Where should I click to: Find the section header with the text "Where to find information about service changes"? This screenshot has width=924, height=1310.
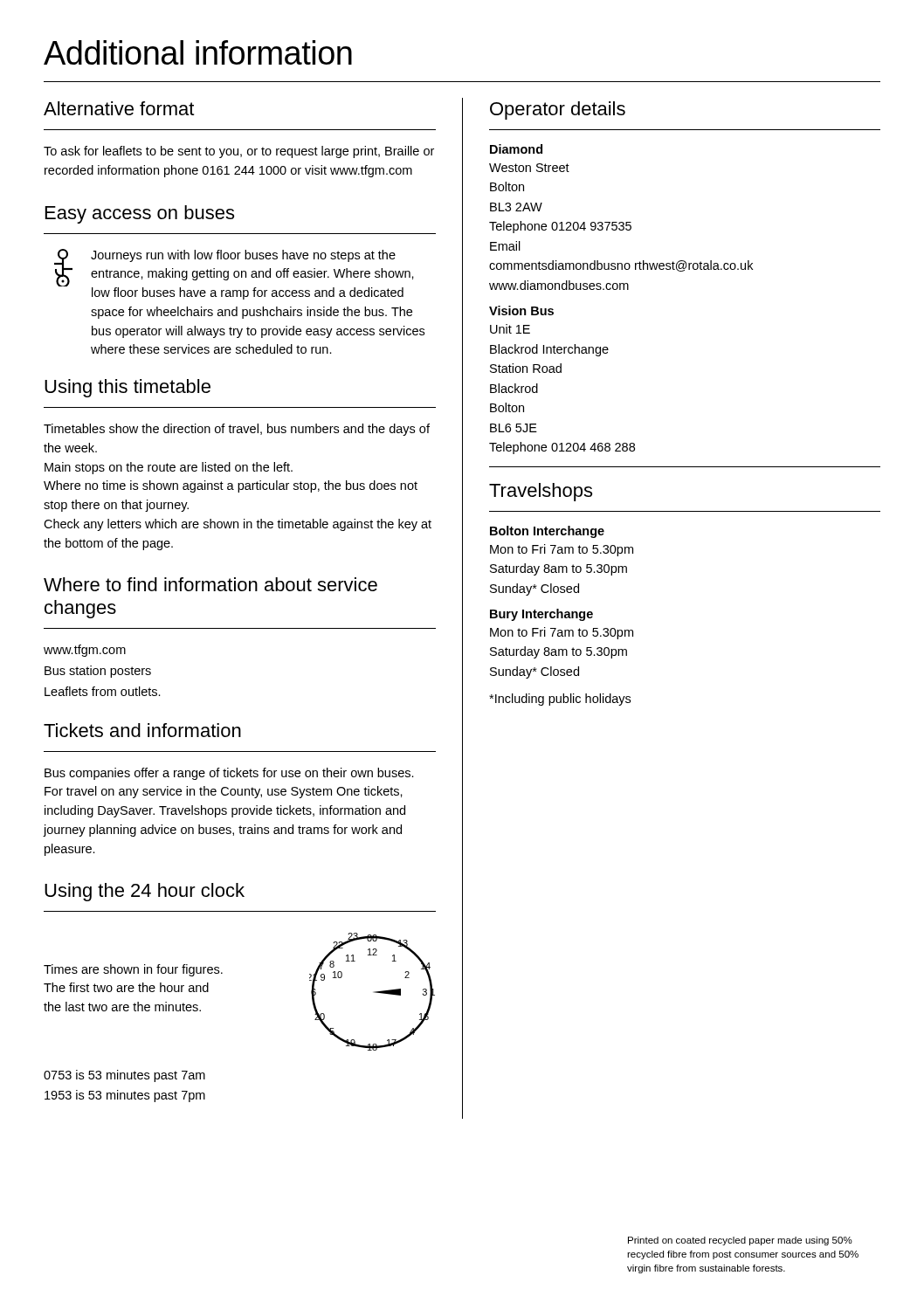tap(240, 597)
